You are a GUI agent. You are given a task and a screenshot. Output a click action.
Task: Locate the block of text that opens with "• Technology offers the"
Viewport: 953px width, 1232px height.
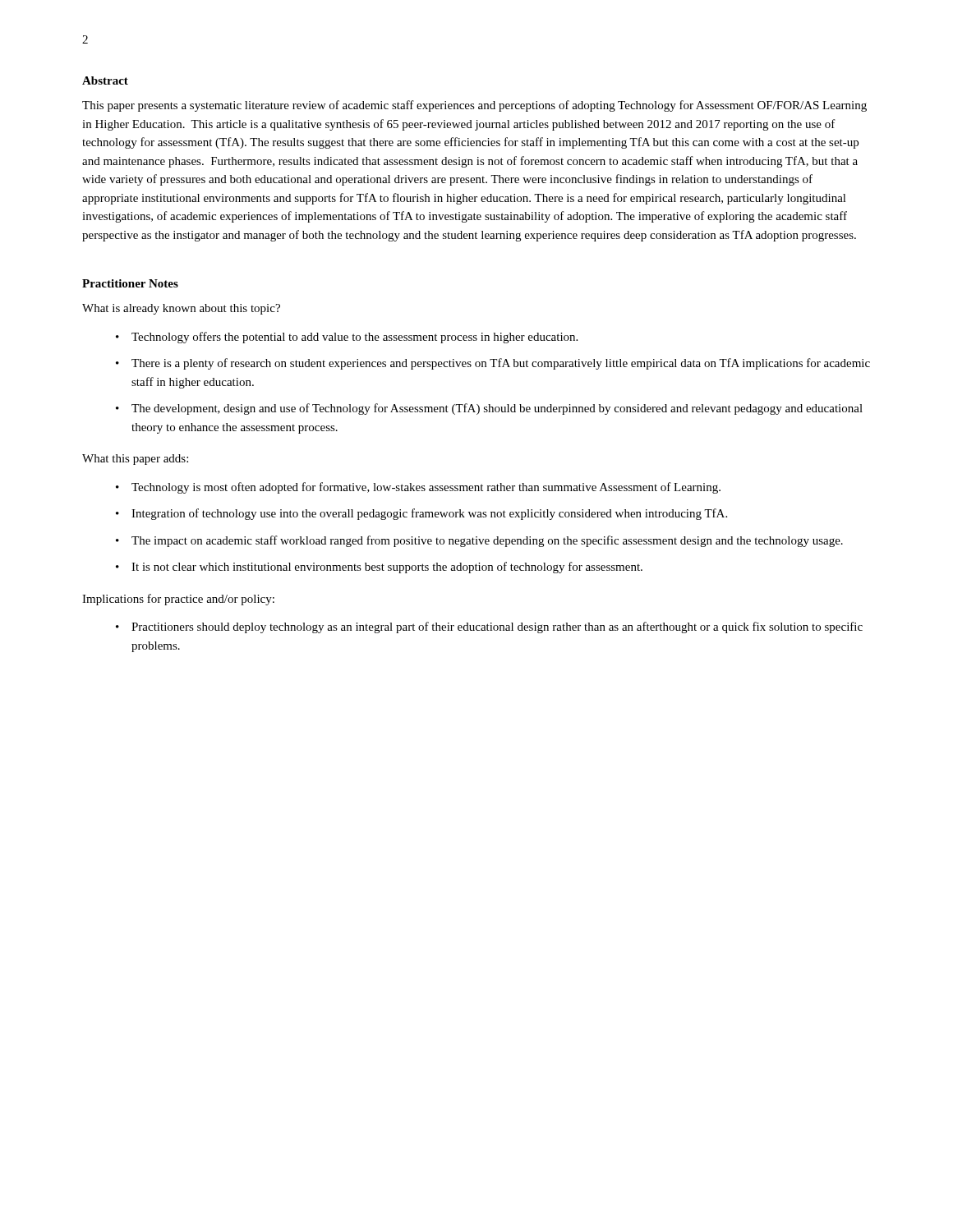(x=493, y=337)
